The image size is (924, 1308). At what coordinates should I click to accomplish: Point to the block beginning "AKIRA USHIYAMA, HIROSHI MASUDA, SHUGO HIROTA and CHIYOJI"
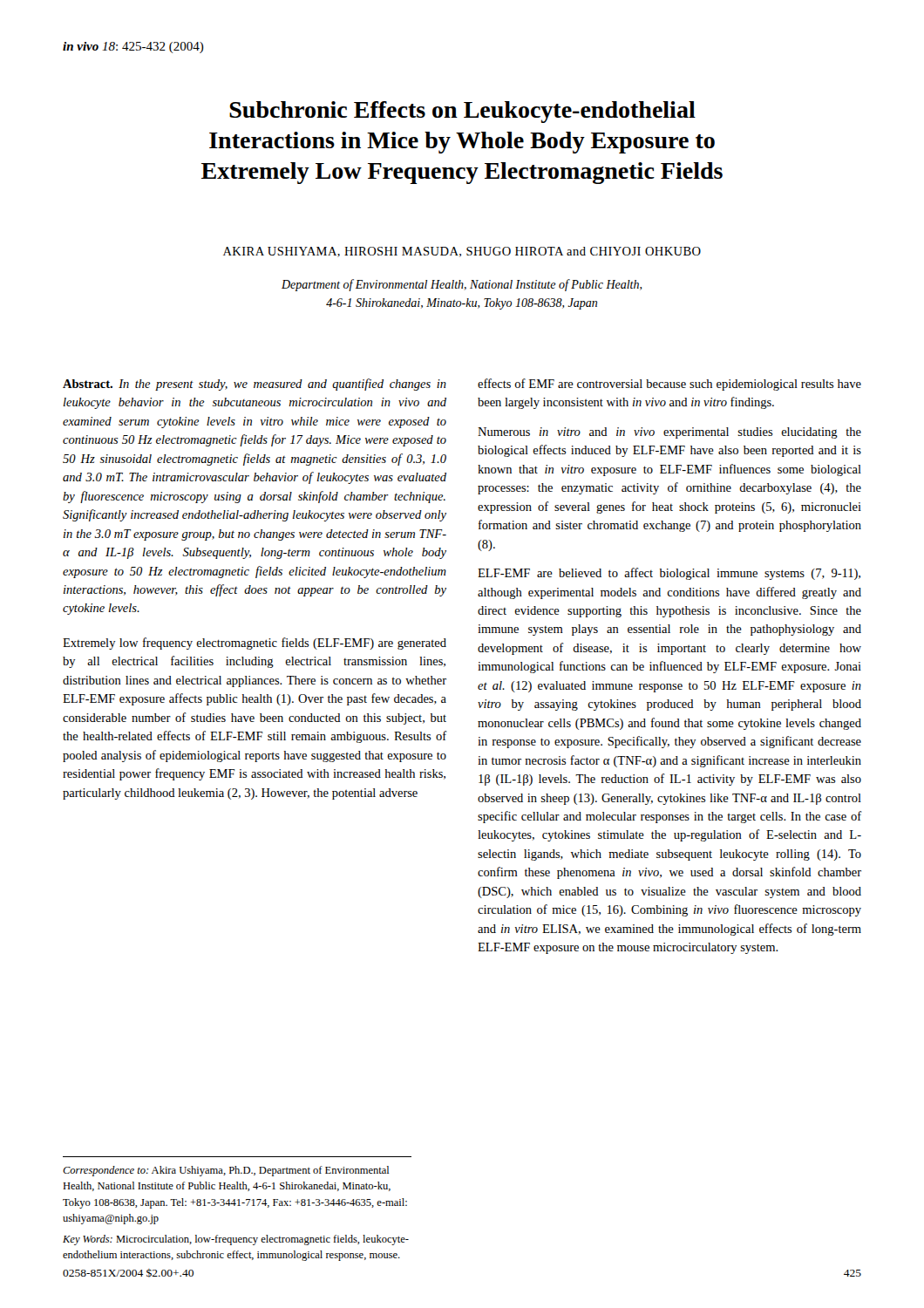pos(462,251)
